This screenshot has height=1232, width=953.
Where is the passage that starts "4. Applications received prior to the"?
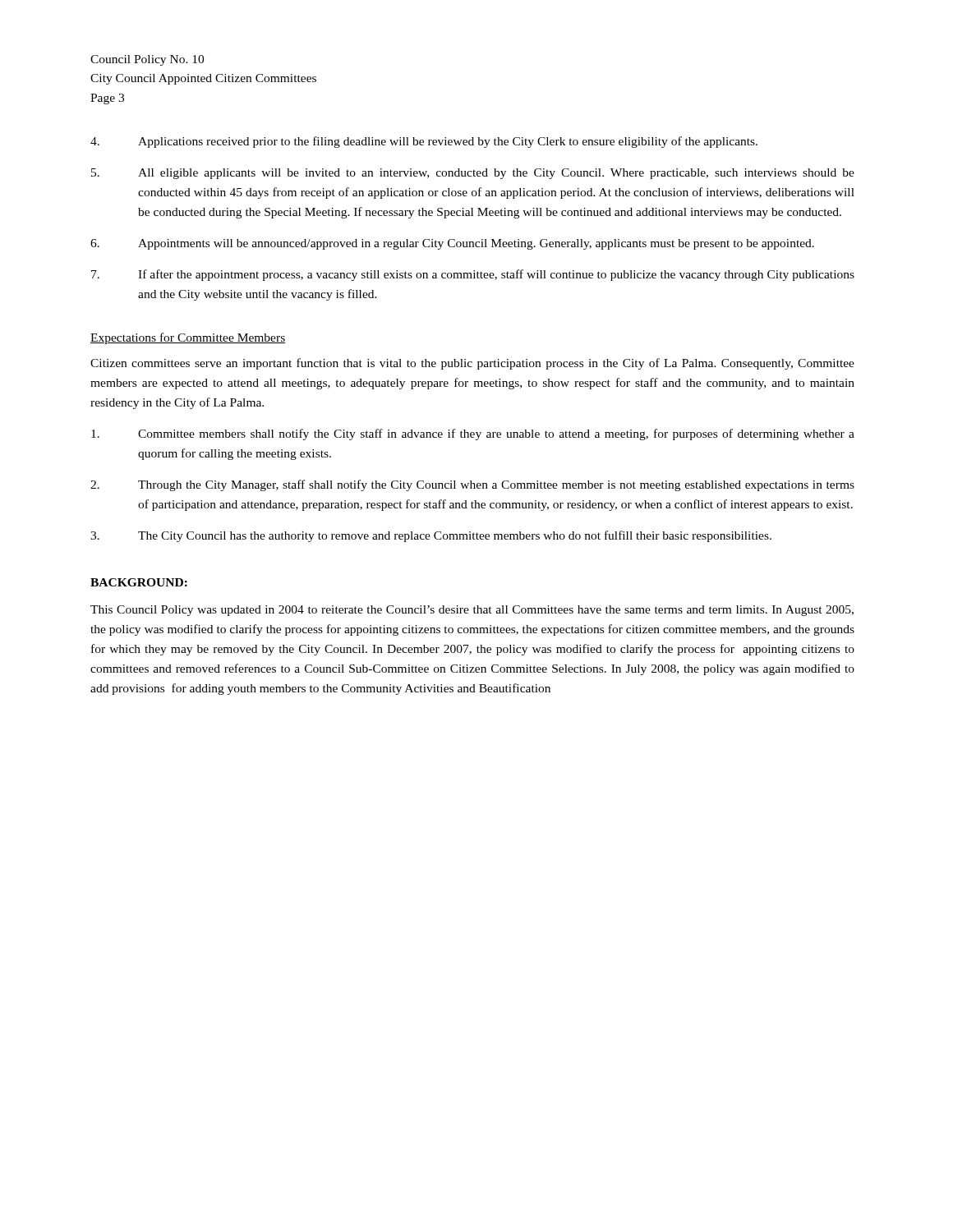pos(472,141)
